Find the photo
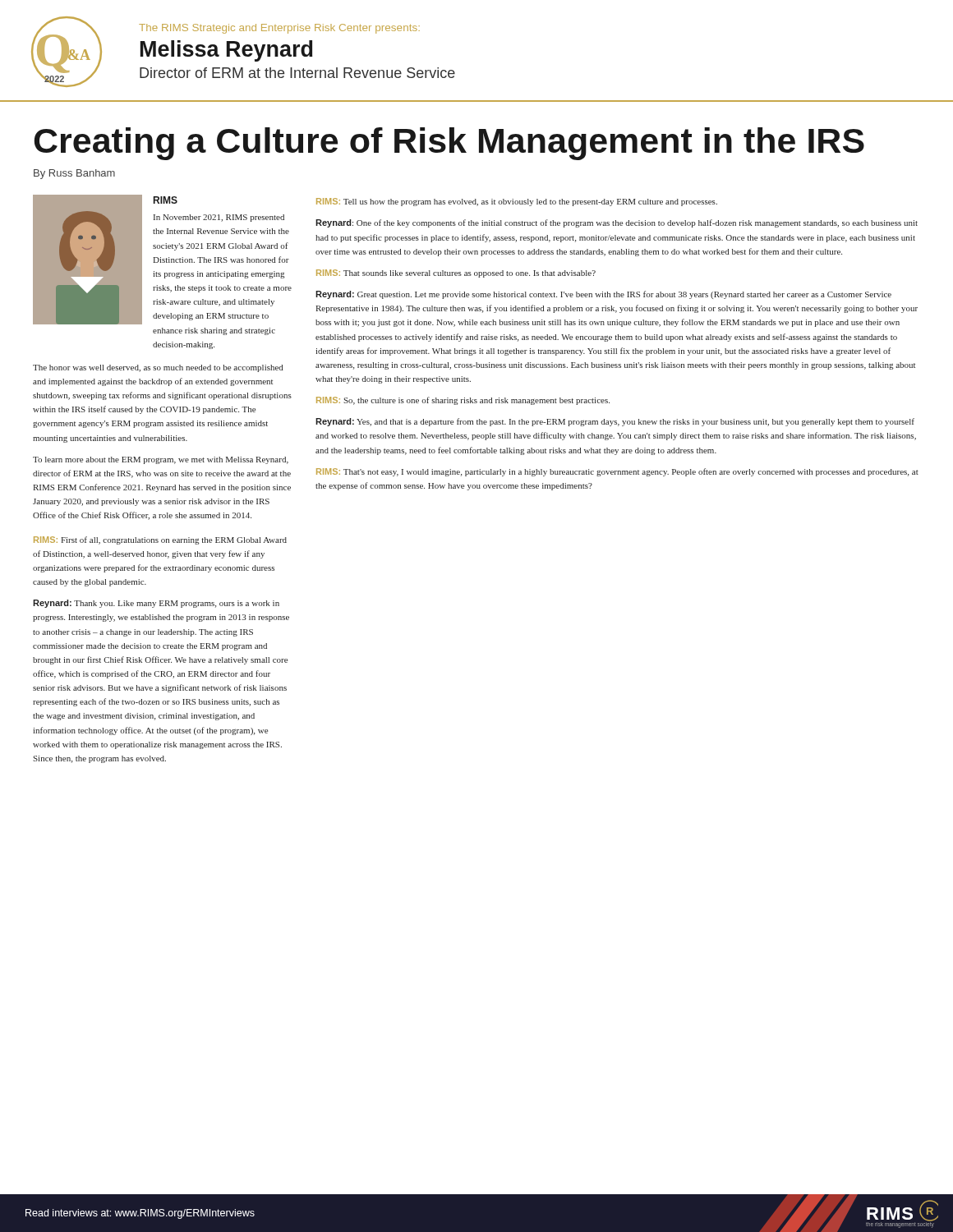Viewport: 953px width, 1232px height. click(x=87, y=260)
